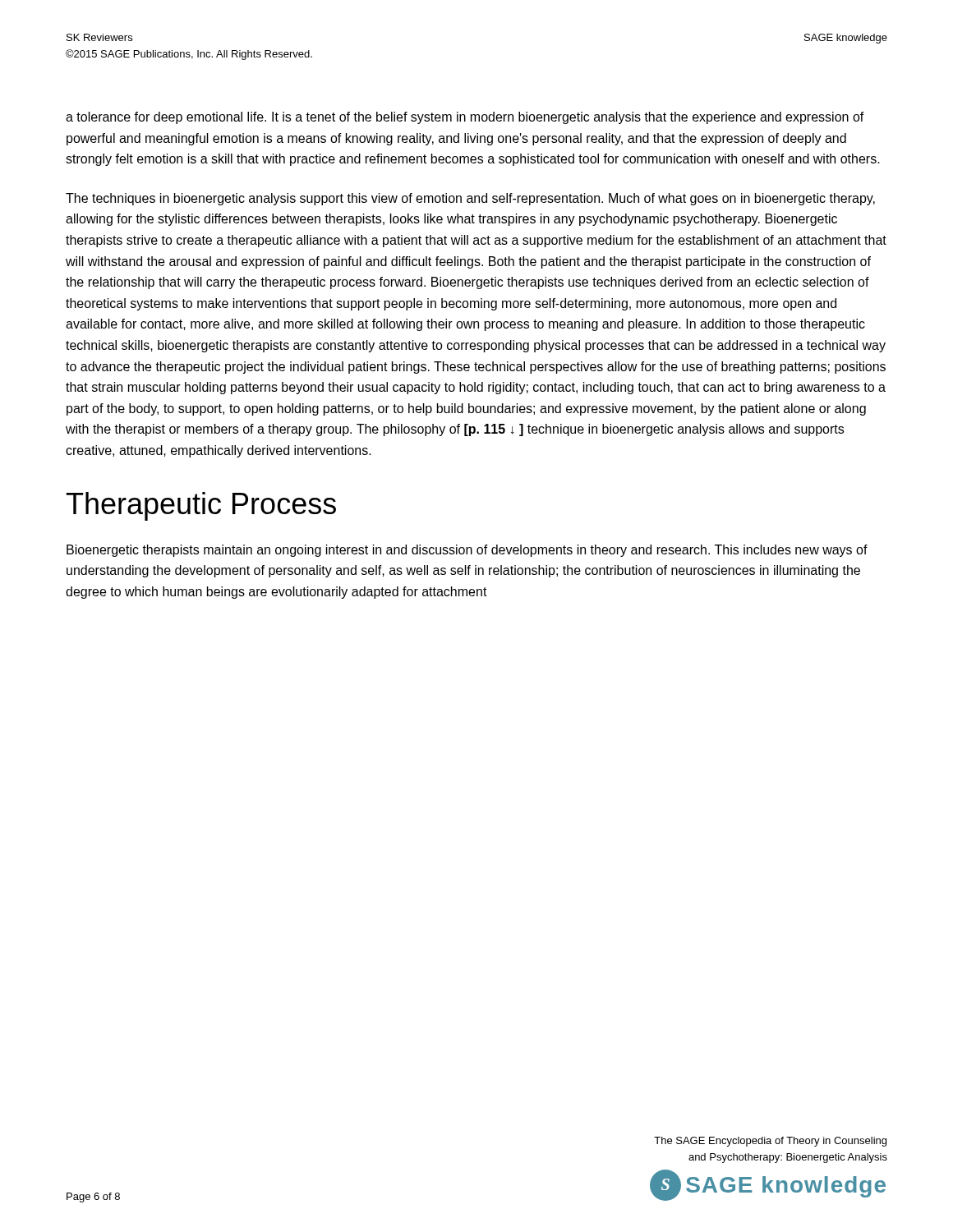The image size is (953, 1232).
Task: Locate the block of text that opens with "a tolerance for"
Action: [473, 138]
